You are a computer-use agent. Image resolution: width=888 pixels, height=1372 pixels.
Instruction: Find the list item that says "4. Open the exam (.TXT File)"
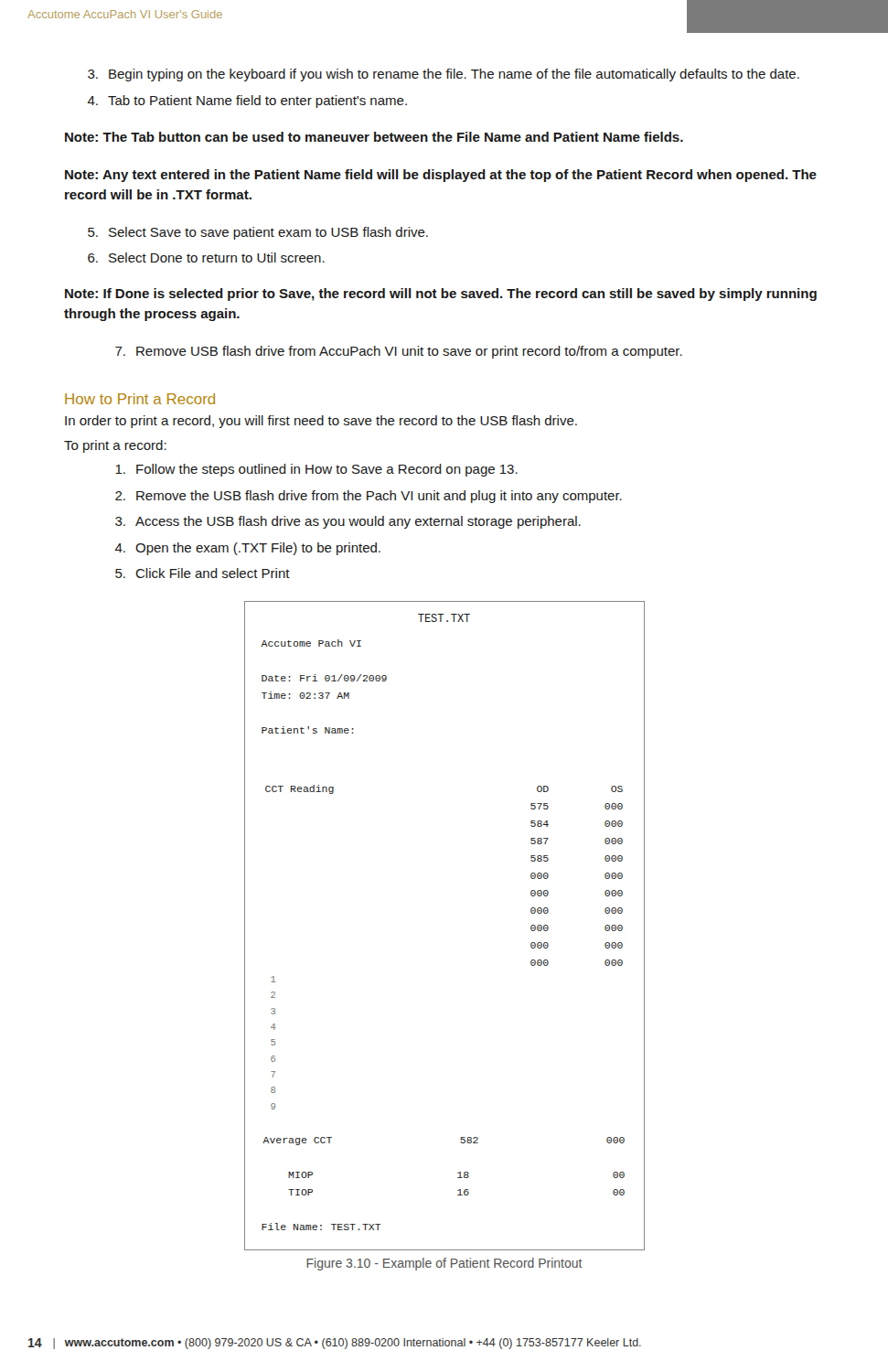(x=248, y=549)
